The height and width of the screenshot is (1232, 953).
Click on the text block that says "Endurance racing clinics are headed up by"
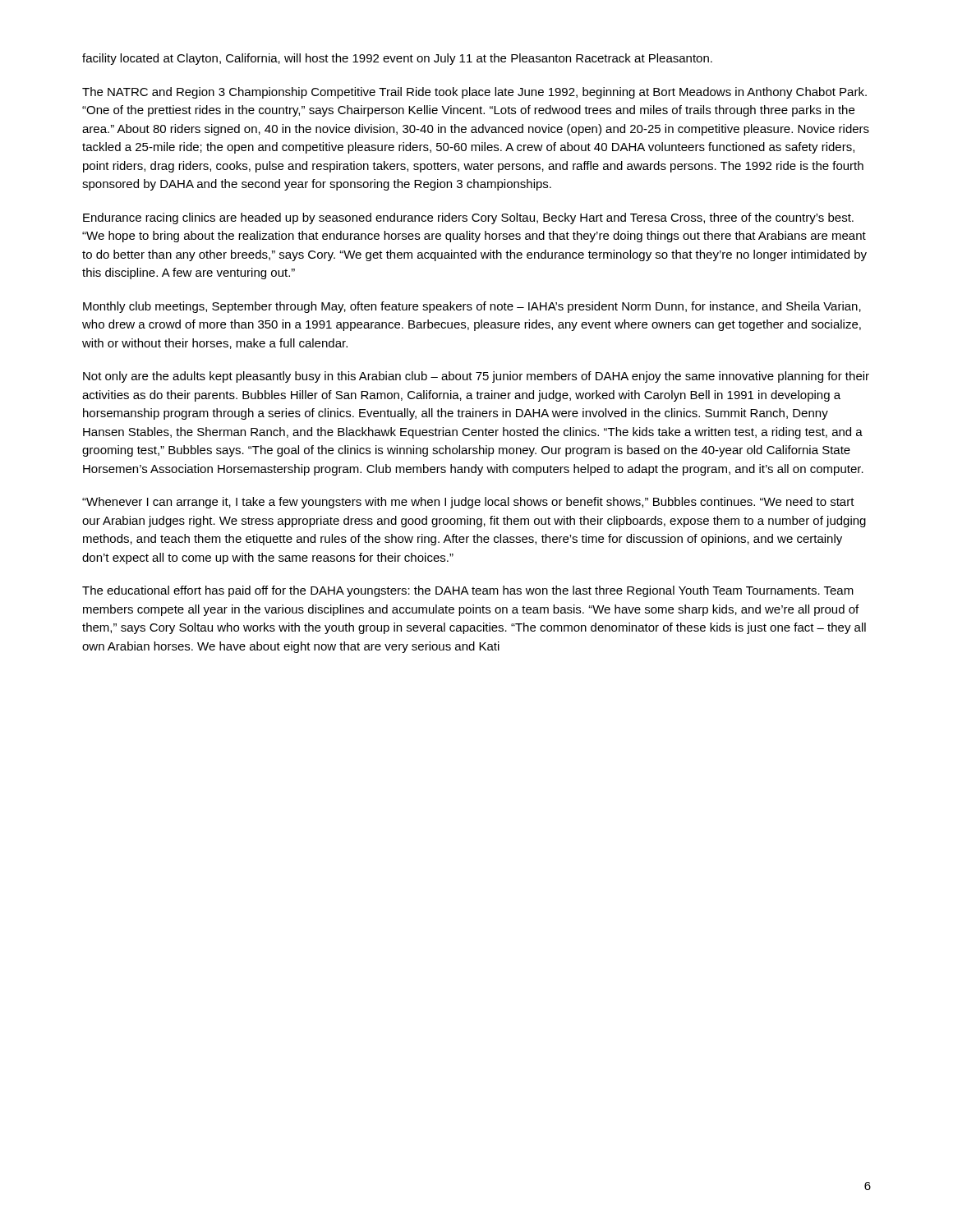[x=476, y=245]
